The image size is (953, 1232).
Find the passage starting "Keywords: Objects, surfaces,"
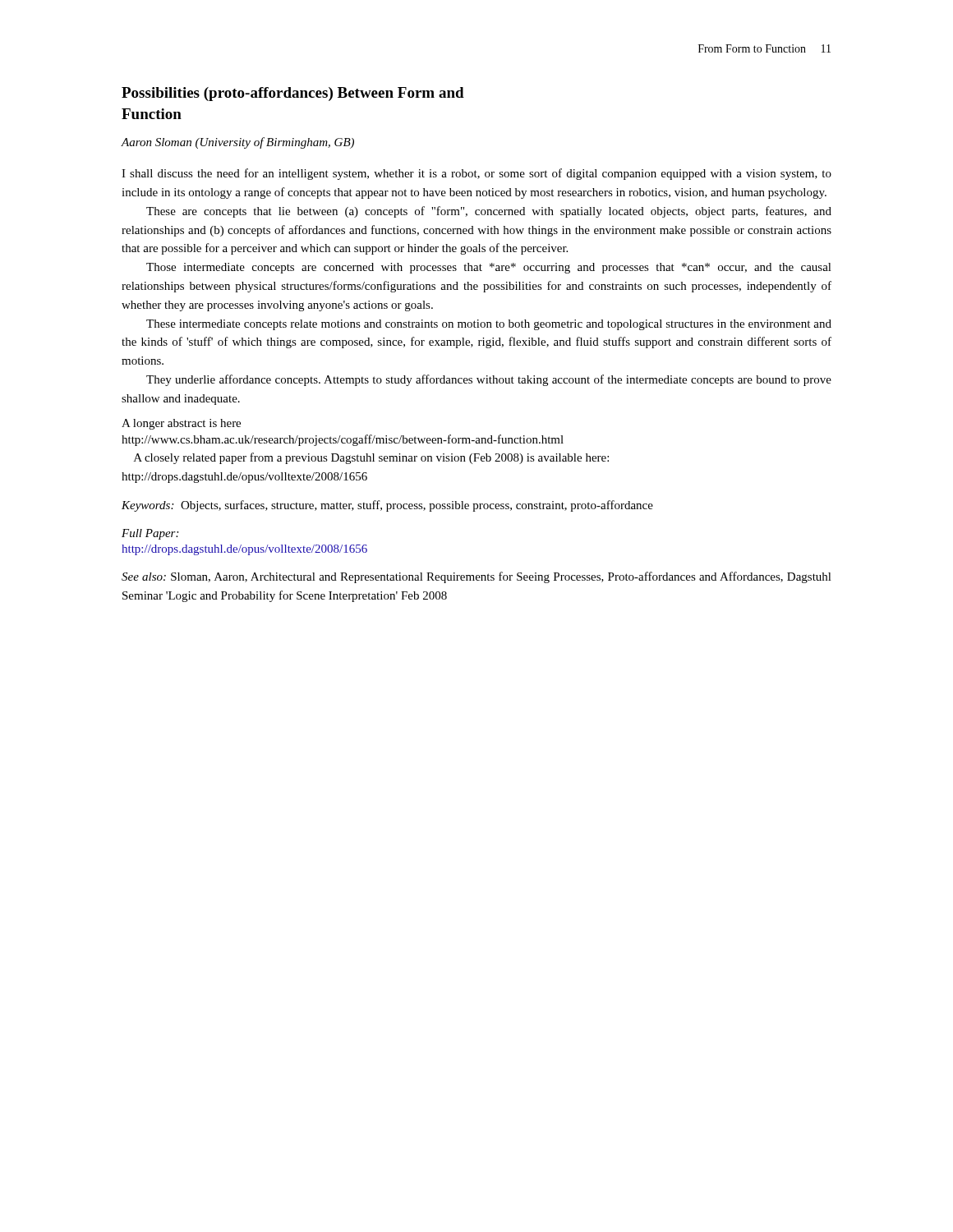tap(387, 505)
